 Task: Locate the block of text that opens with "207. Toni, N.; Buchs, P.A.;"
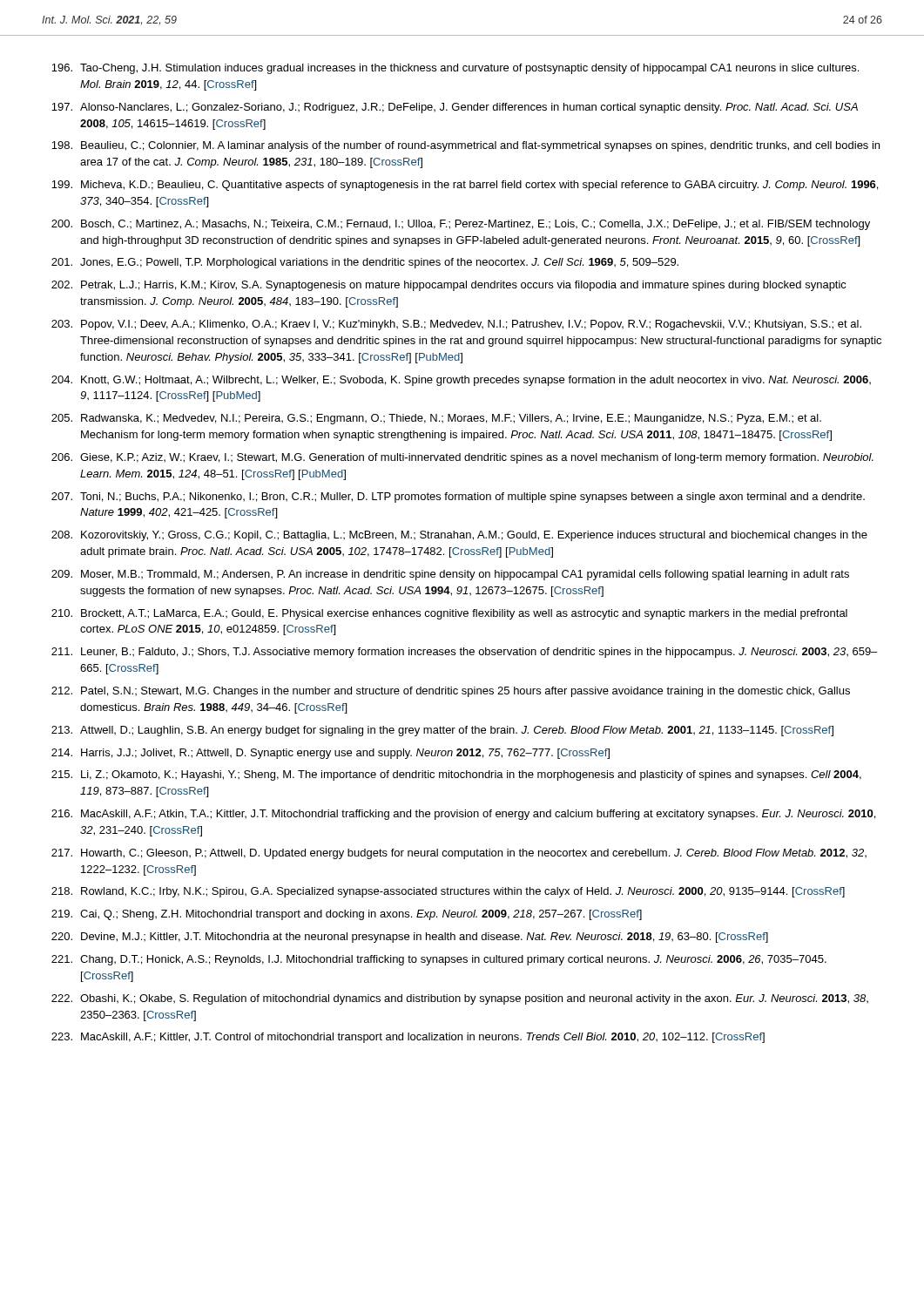tap(462, 505)
